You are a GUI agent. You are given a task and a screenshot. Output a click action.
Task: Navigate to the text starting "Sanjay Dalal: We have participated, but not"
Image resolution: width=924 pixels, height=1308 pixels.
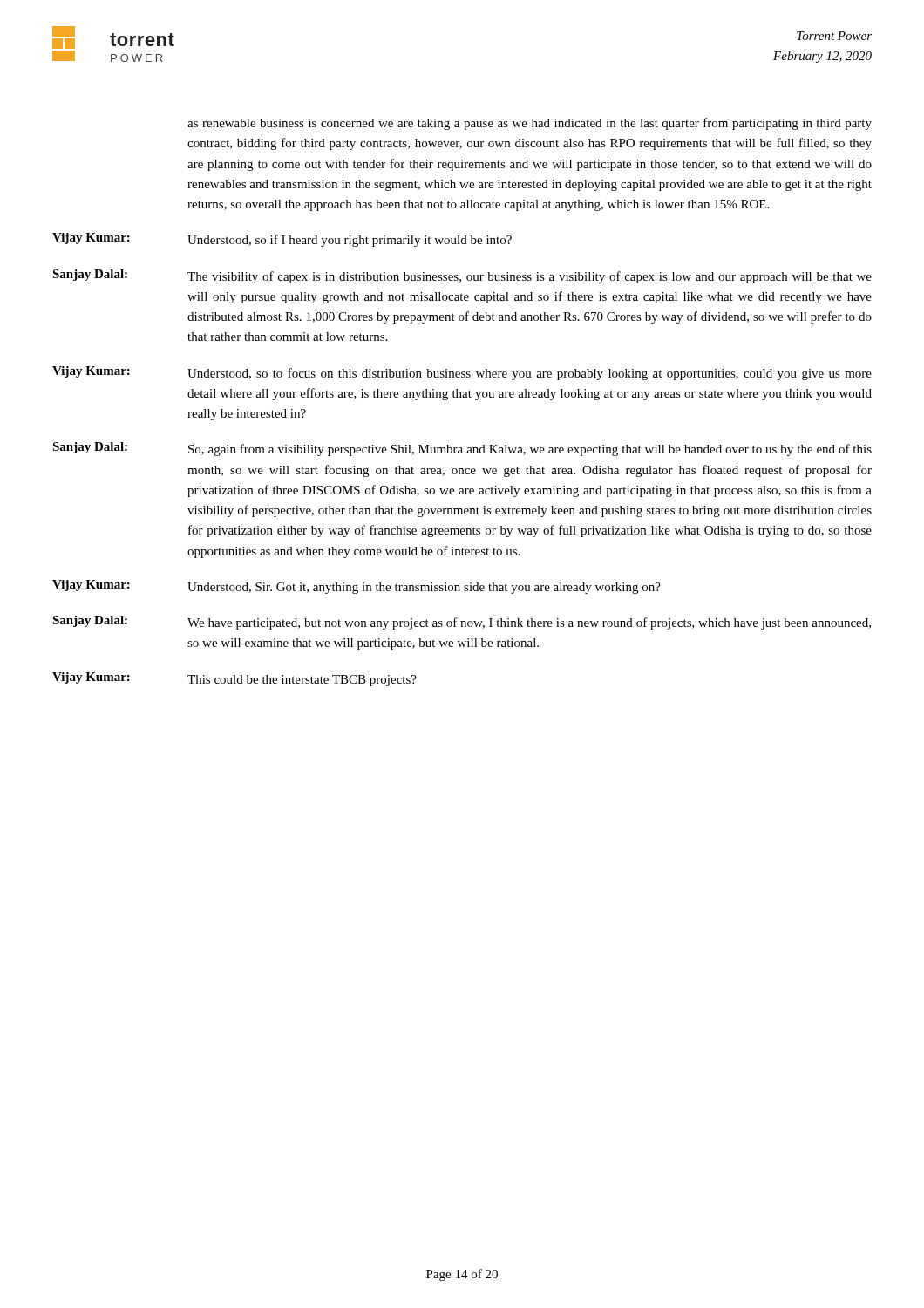click(462, 633)
